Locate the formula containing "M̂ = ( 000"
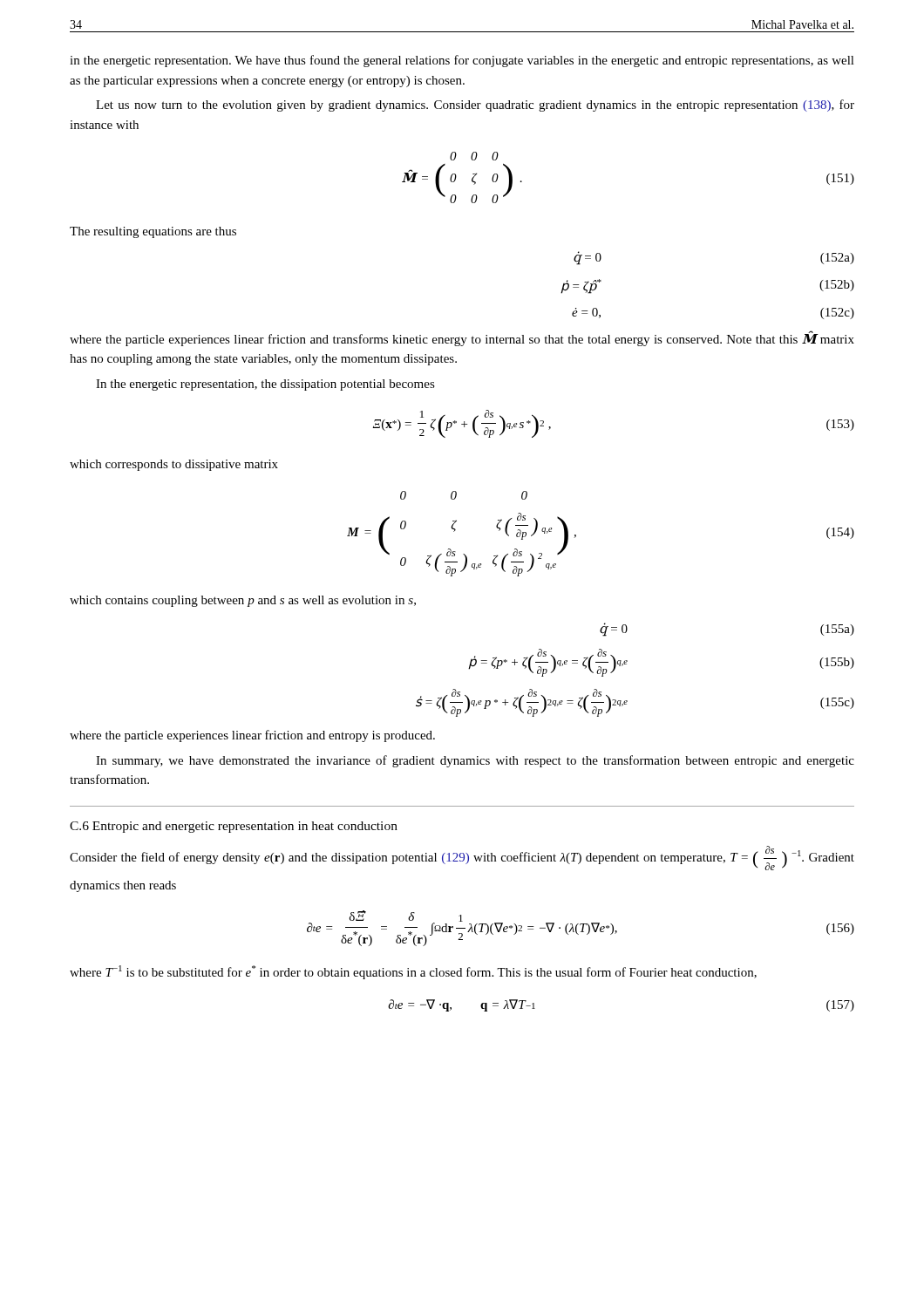Image resolution: width=924 pixels, height=1308 pixels. 462,178
